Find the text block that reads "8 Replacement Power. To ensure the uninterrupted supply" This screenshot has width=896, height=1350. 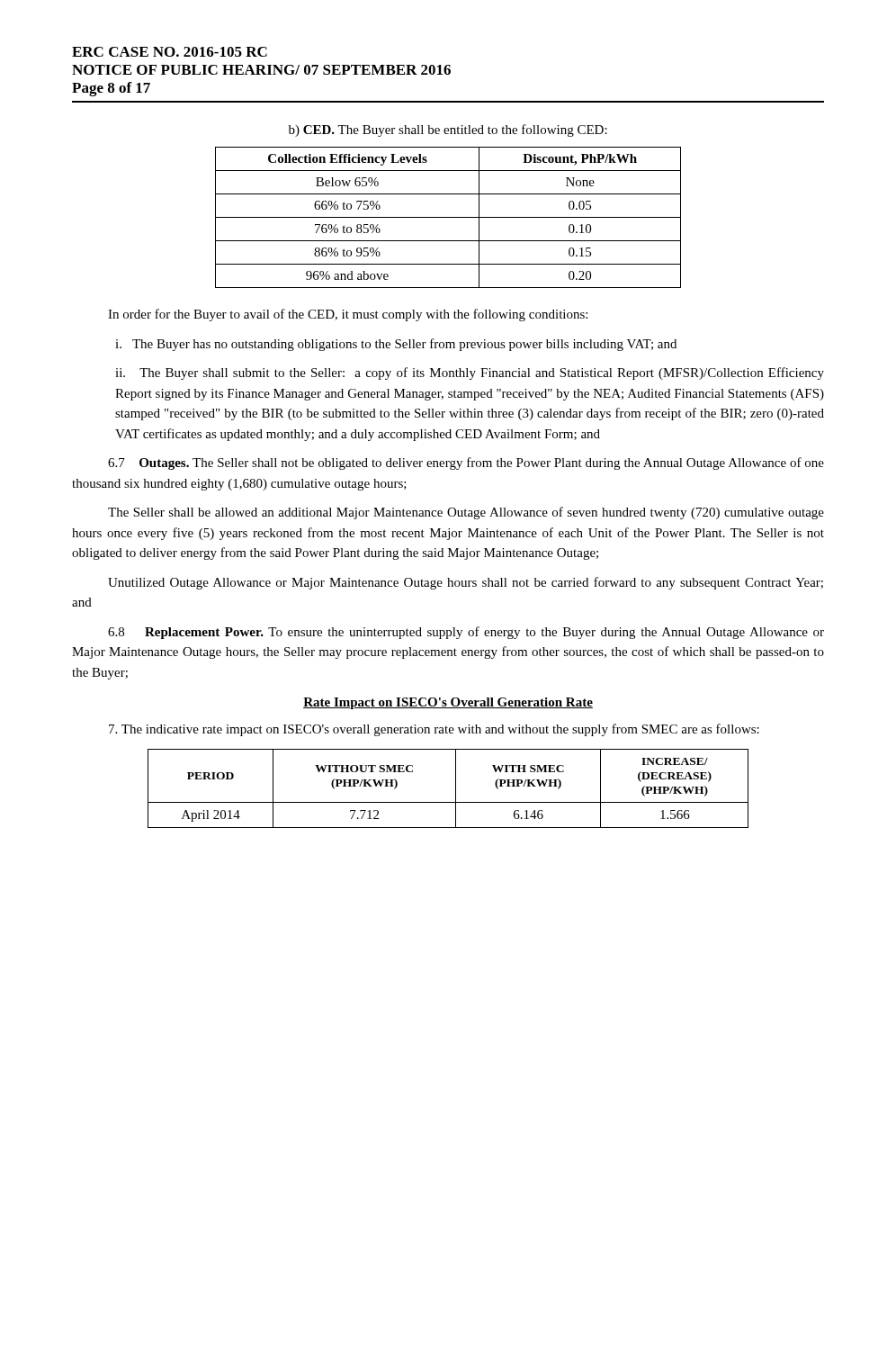pos(448,652)
